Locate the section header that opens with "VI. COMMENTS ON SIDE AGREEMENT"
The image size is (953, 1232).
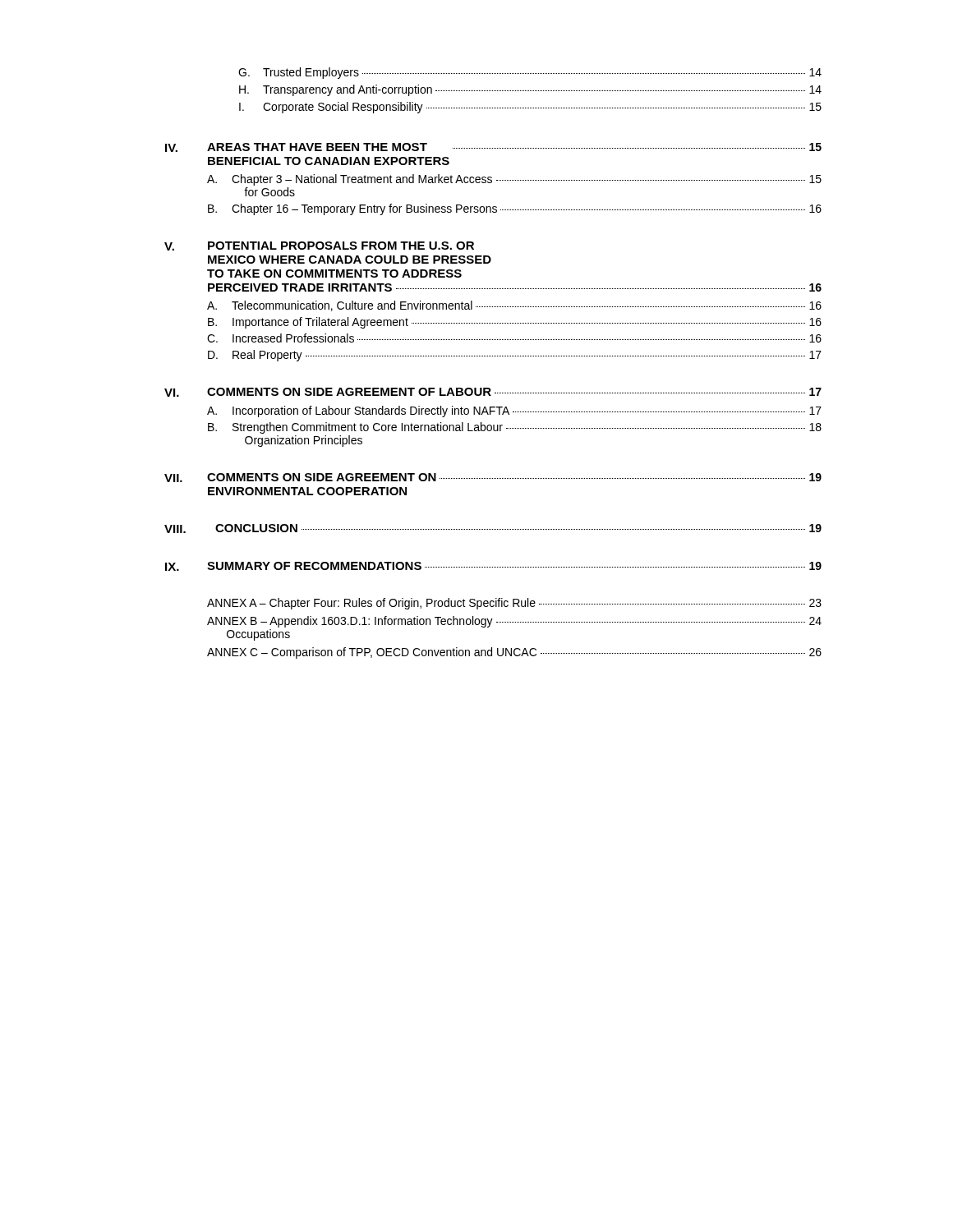[x=493, y=416]
